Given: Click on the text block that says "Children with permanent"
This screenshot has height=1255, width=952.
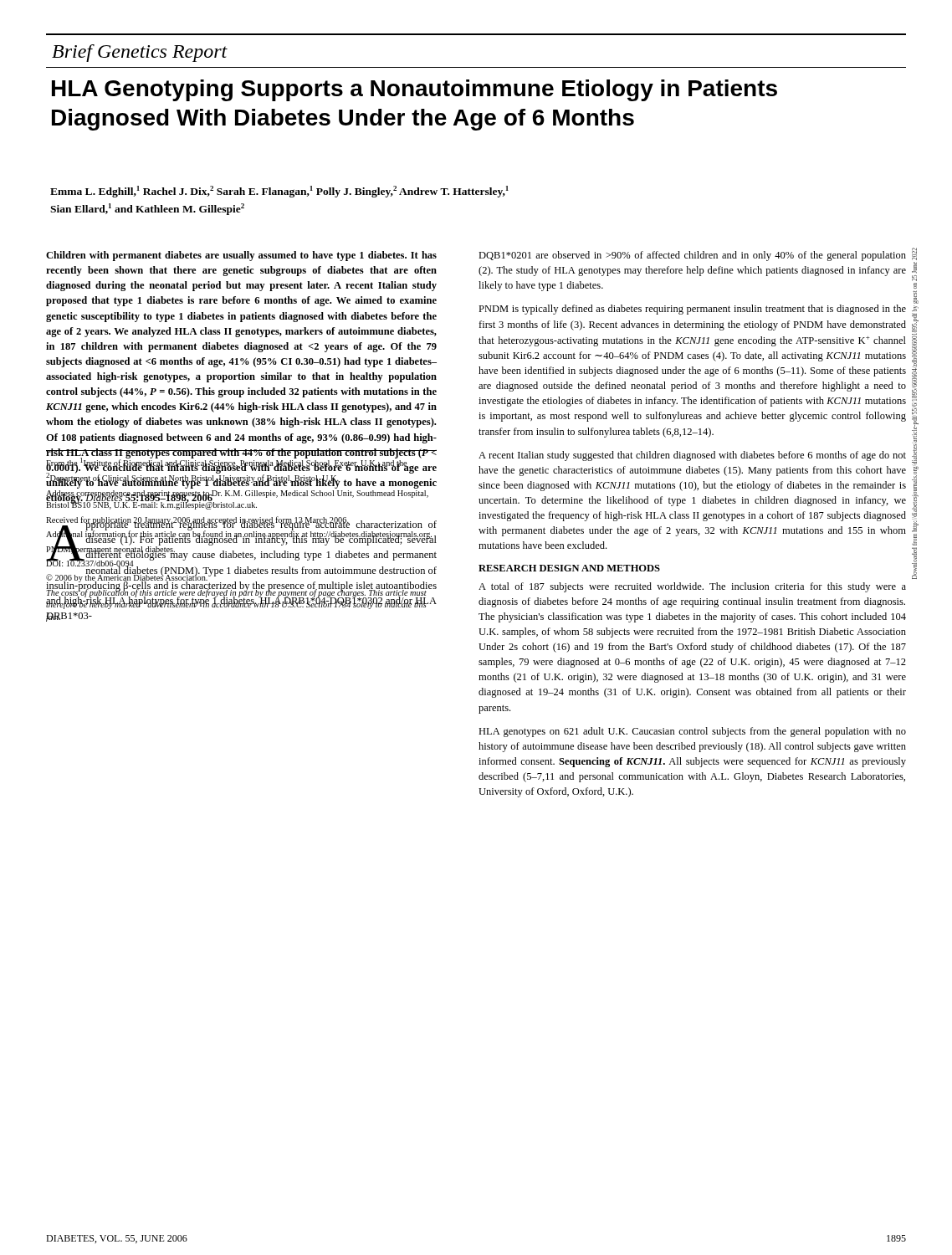Looking at the screenshot, I should pos(241,377).
